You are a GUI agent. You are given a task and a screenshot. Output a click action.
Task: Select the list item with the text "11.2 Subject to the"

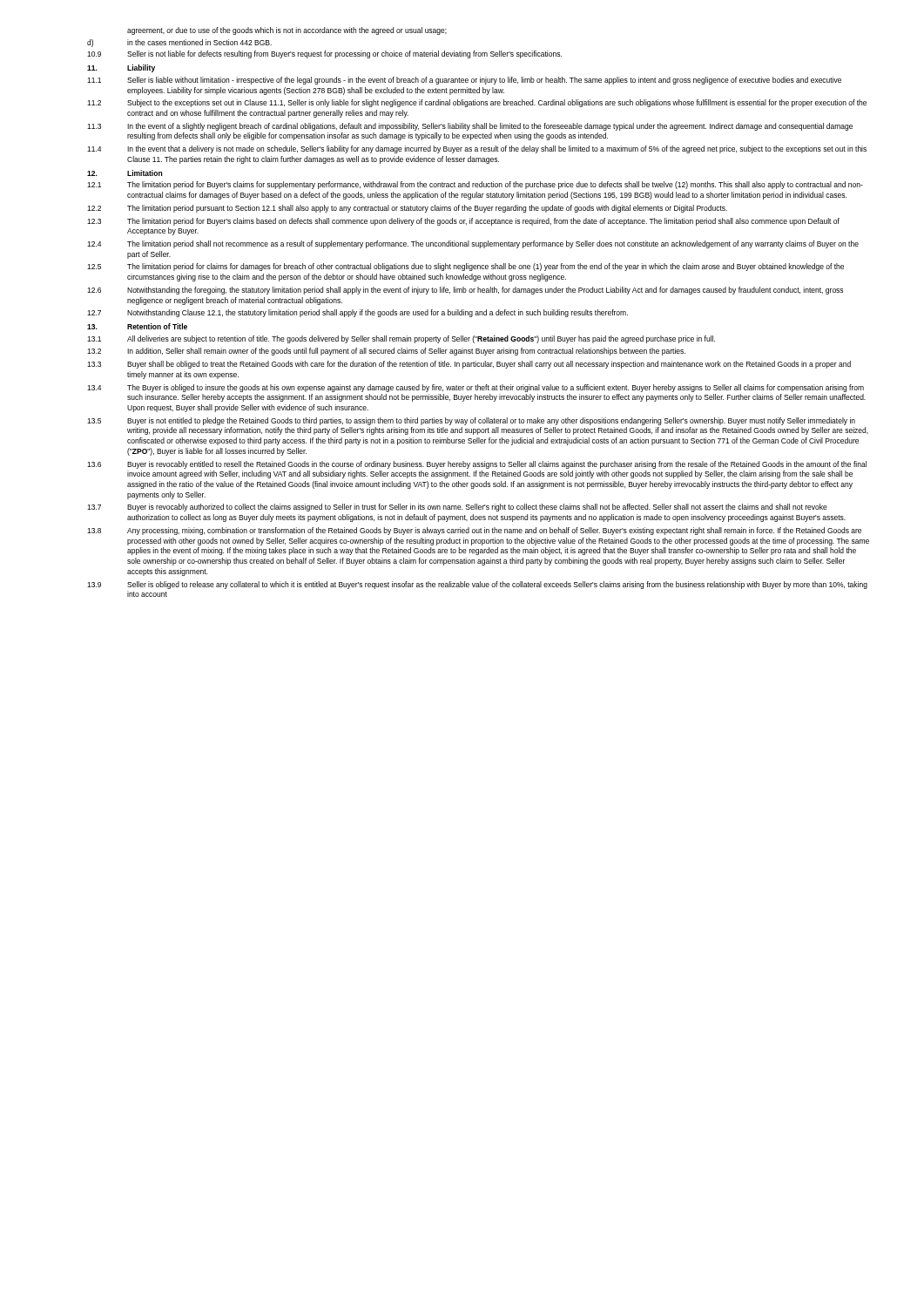click(479, 109)
